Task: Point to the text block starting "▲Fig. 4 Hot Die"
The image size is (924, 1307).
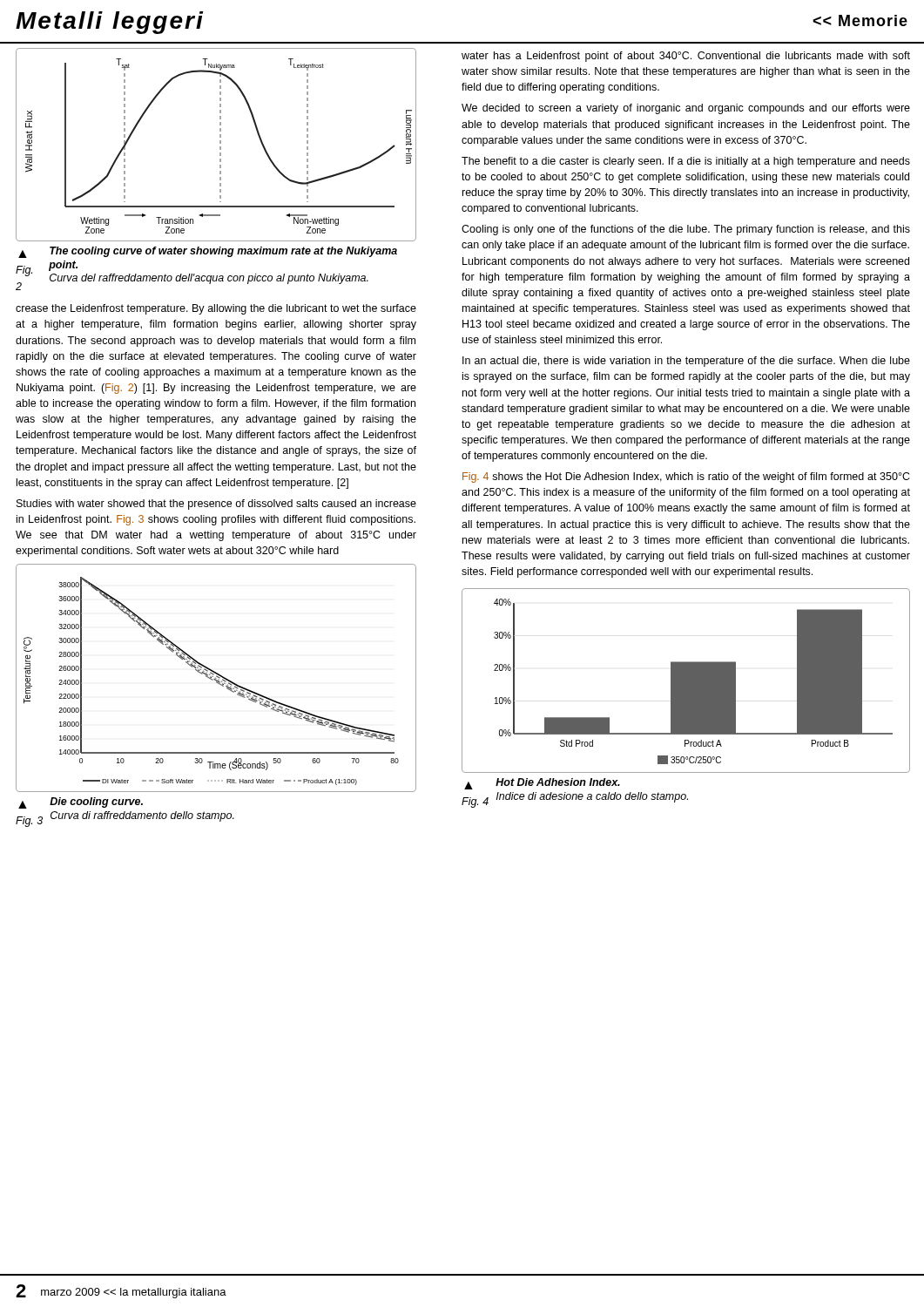Action: [575, 793]
